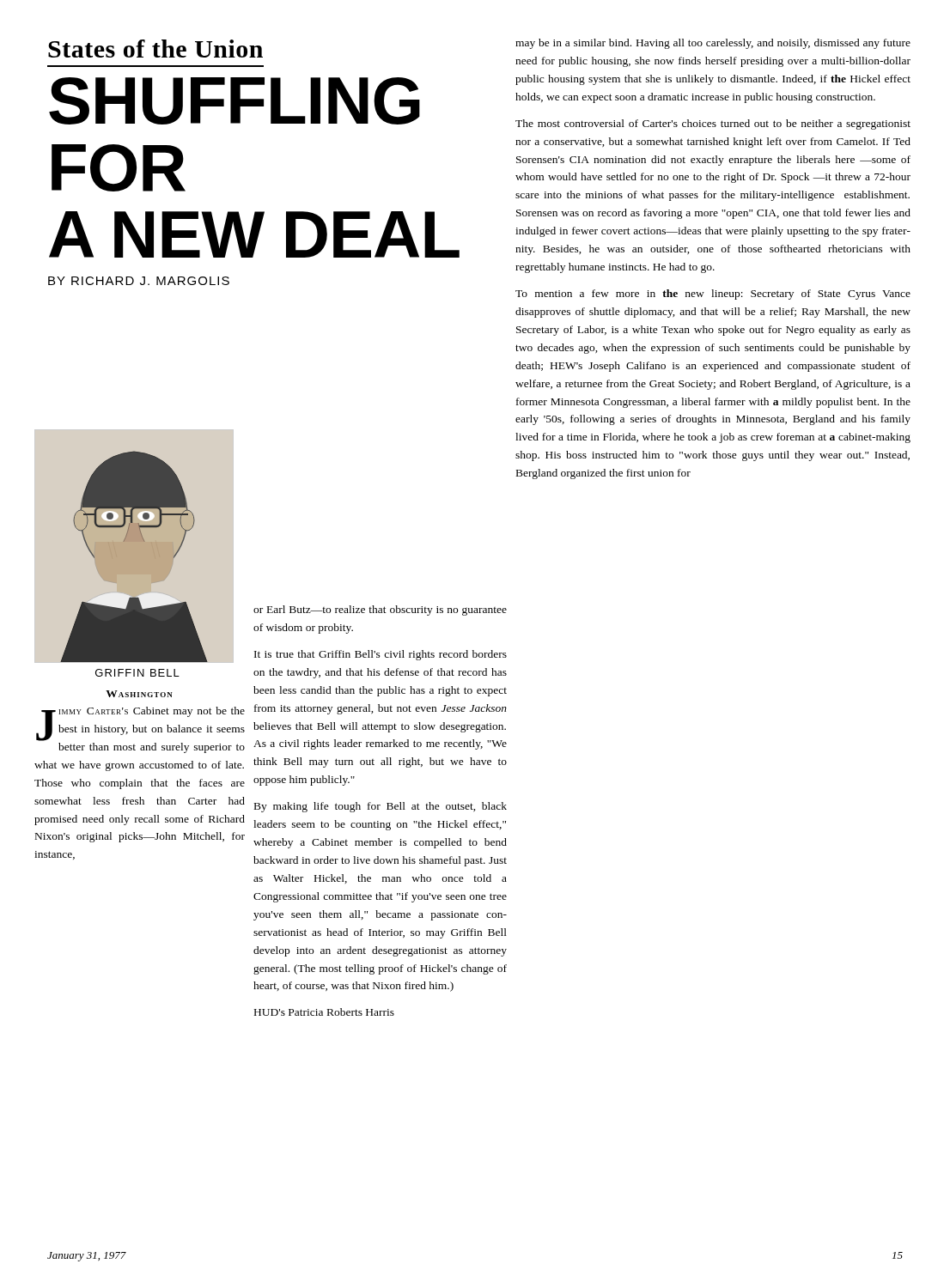Point to the block beginning "By making life tough for Bell at the"
Screen dimensions: 1288x950
click(x=380, y=896)
